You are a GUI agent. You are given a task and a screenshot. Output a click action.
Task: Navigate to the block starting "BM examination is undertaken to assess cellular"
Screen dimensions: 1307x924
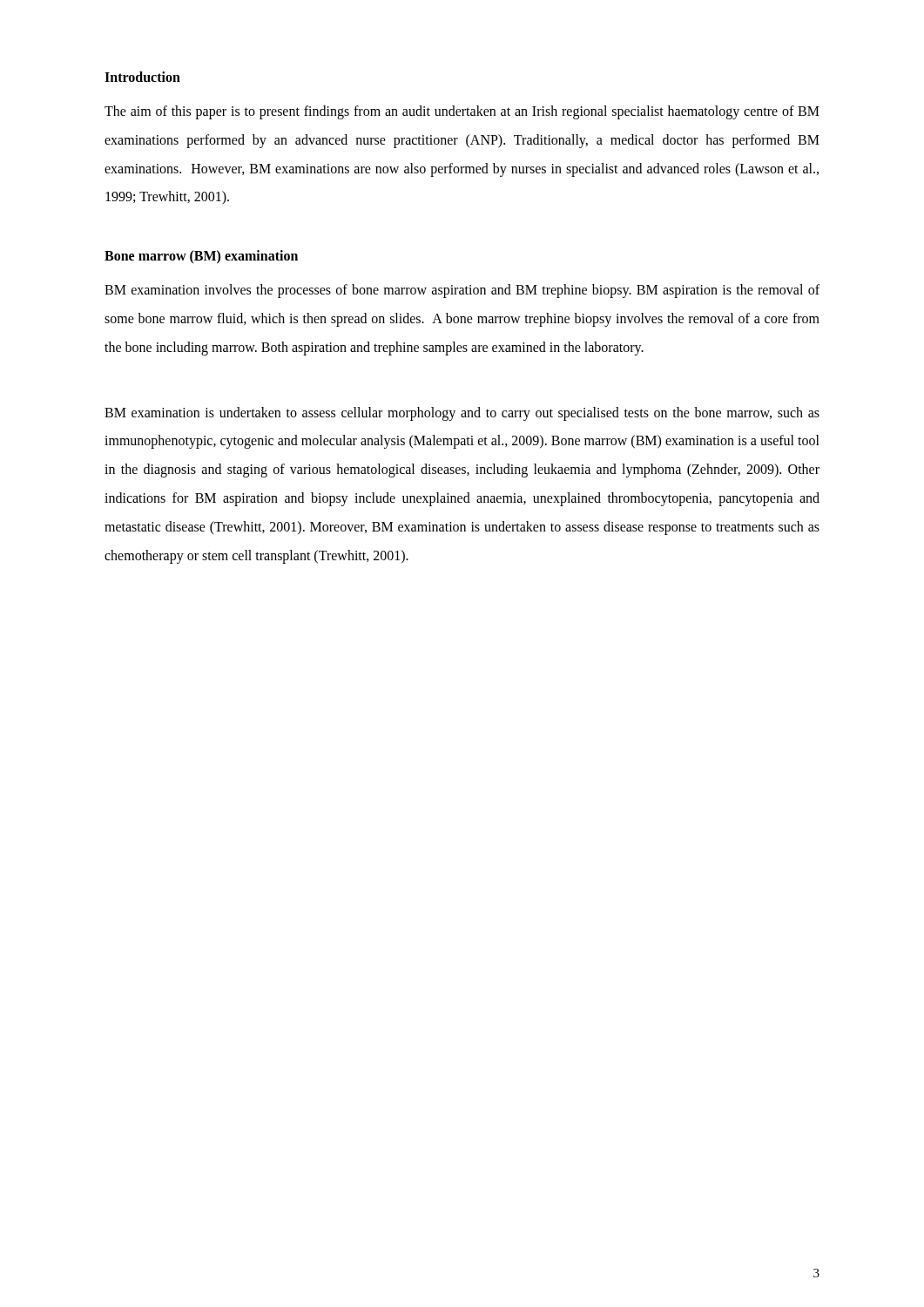pos(462,484)
